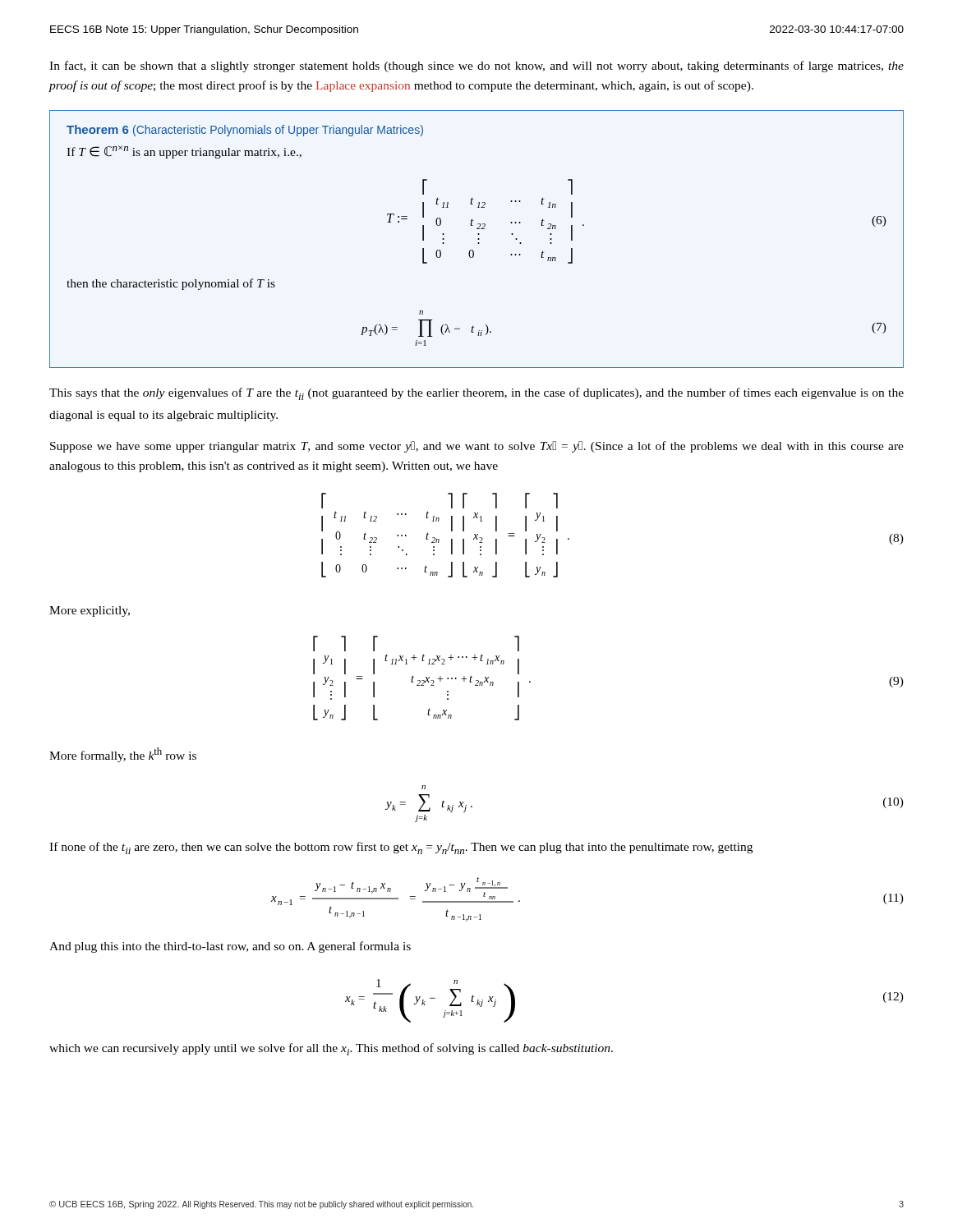Find the block starting "x k = 1 t"
953x1232 pixels.
pos(453,1001)
